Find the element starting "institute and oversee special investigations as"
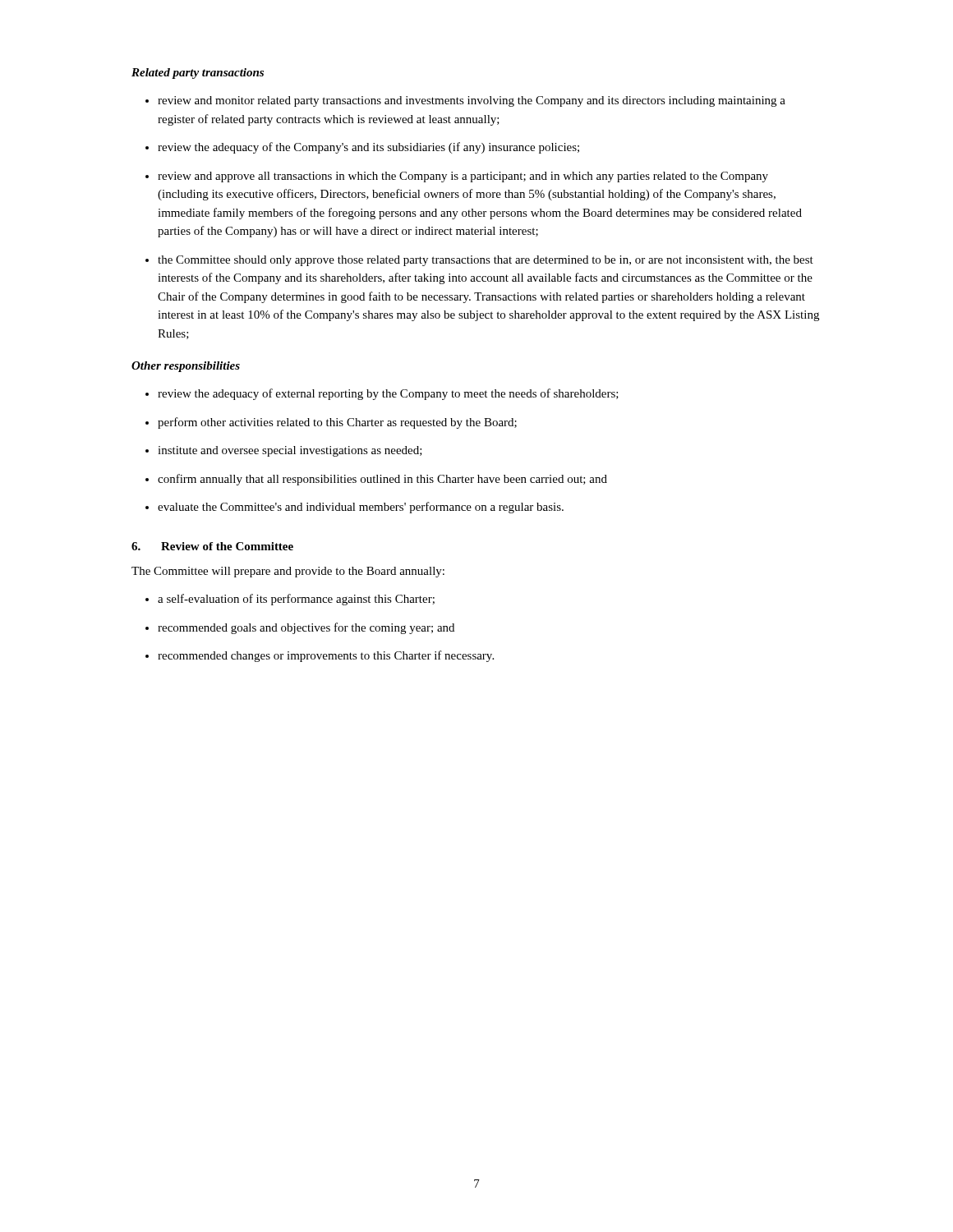Image resolution: width=953 pixels, height=1232 pixels. pos(290,450)
